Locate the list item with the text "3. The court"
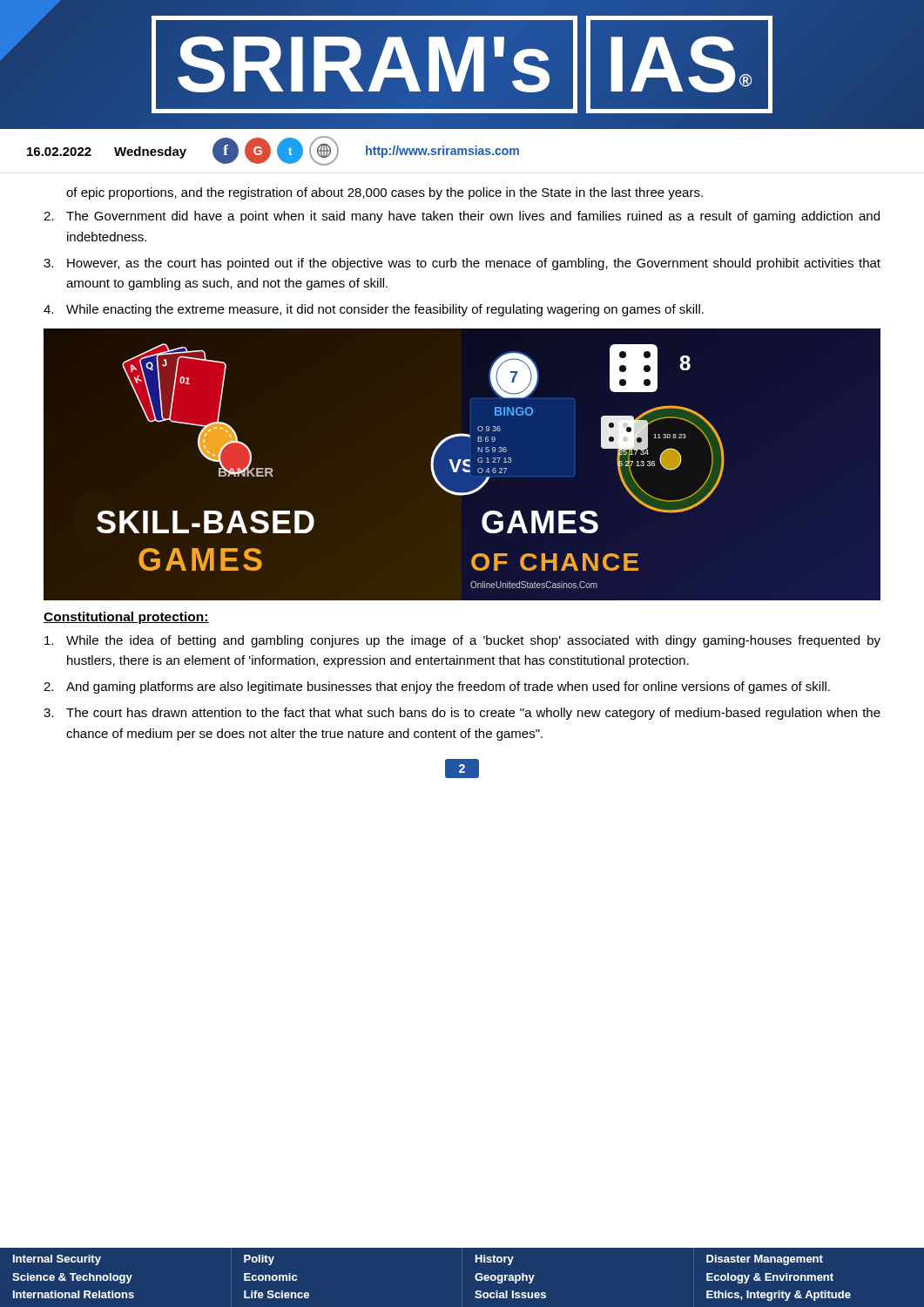 pos(462,723)
